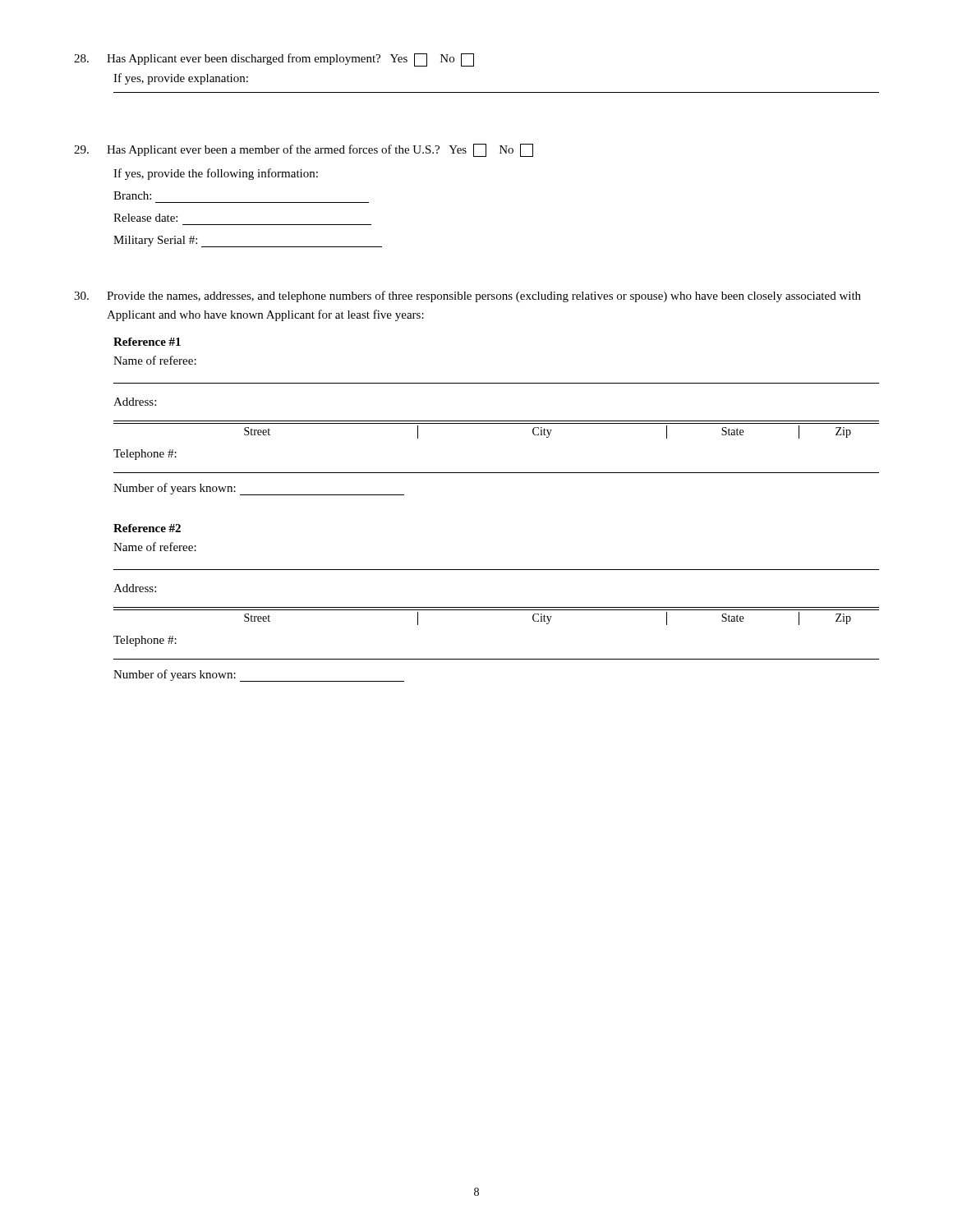
Task: Locate the section header with the text "Reference #2"
Action: click(x=147, y=528)
